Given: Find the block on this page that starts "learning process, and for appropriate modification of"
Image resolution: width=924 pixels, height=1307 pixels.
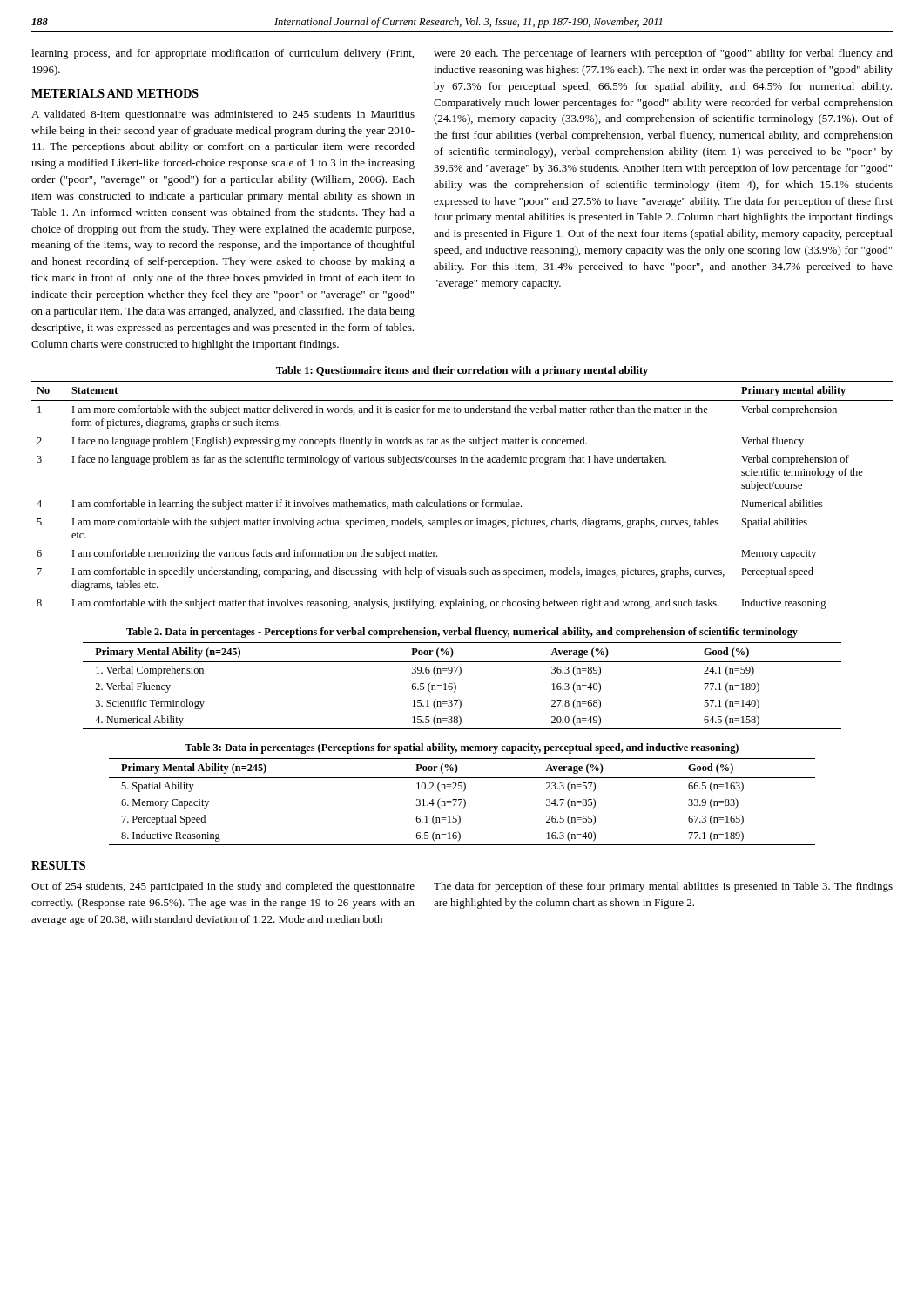Looking at the screenshot, I should 223,61.
